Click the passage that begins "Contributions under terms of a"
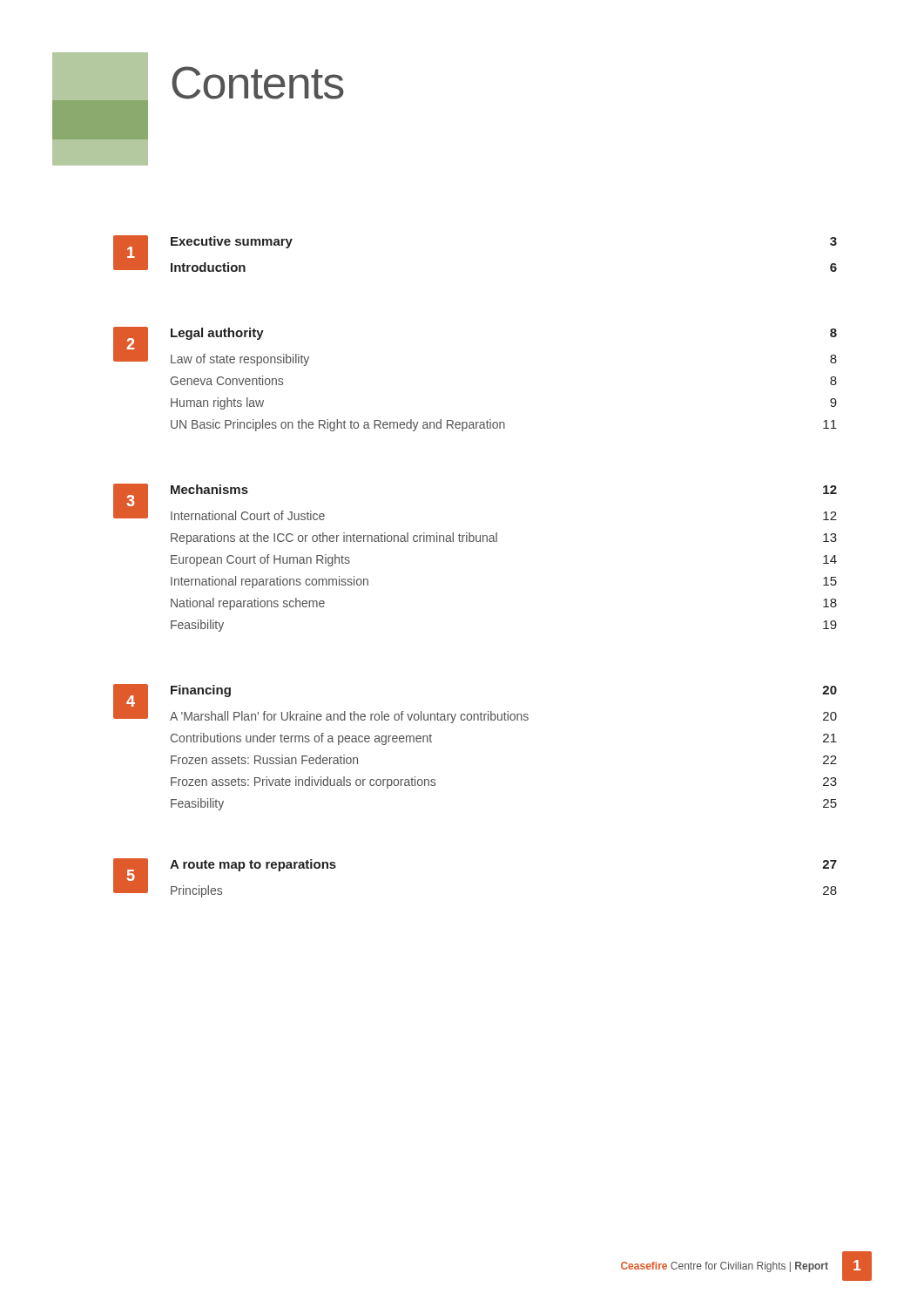 (x=299, y=738)
